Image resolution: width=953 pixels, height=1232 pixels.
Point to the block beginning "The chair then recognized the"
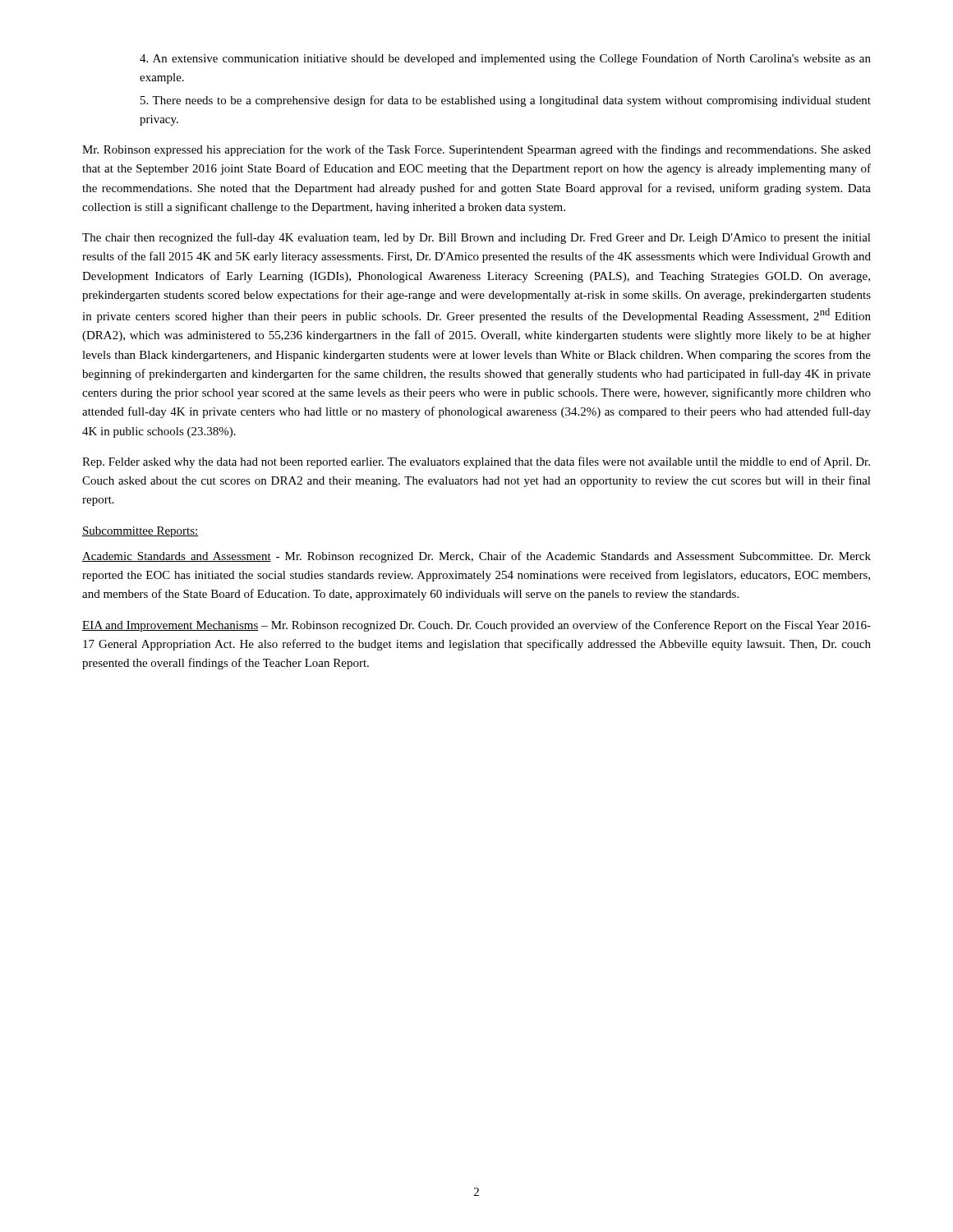[476, 334]
